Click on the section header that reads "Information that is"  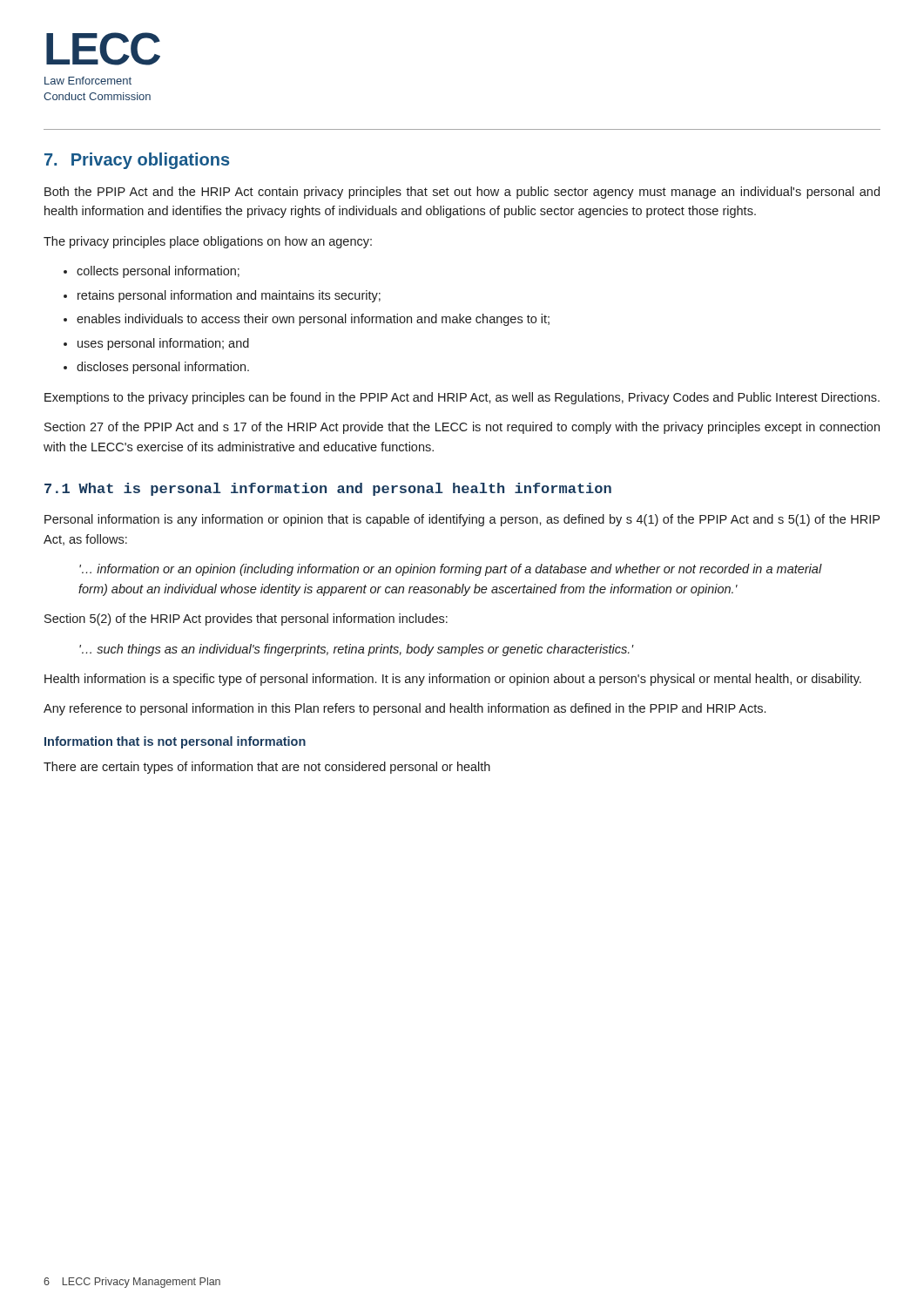175,742
